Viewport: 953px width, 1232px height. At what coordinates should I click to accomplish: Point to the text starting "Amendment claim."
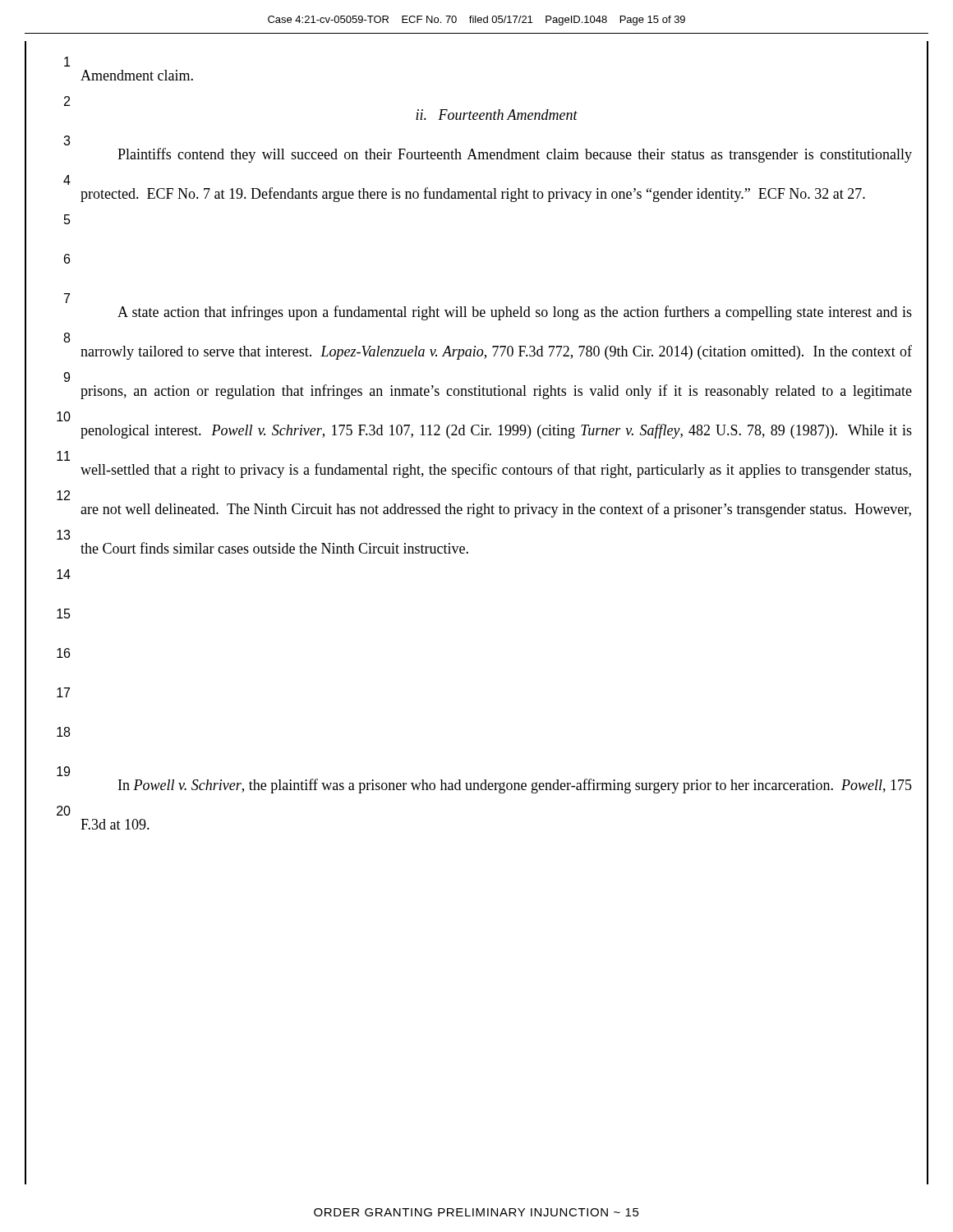pos(137,76)
